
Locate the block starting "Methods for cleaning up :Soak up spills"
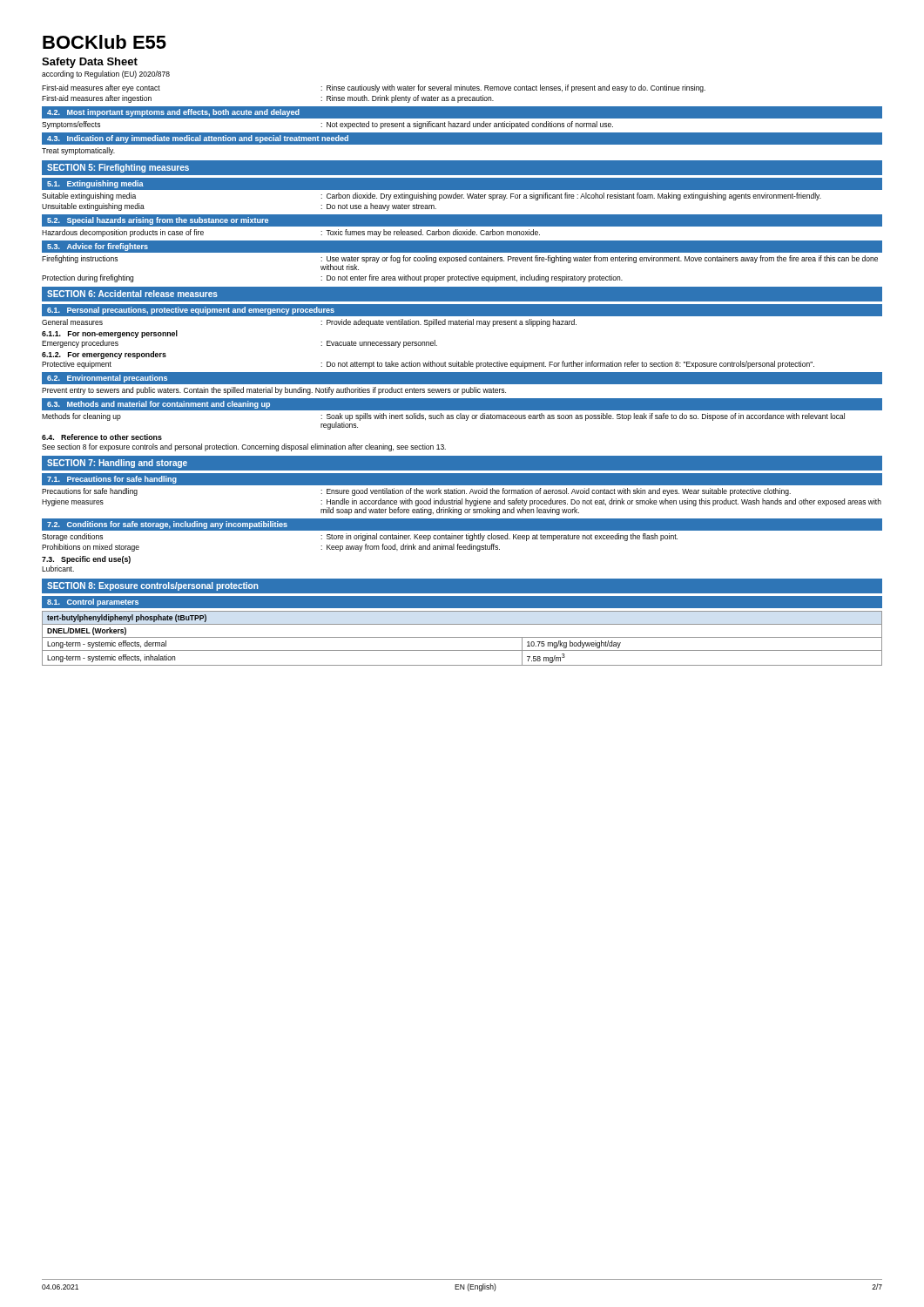[462, 421]
